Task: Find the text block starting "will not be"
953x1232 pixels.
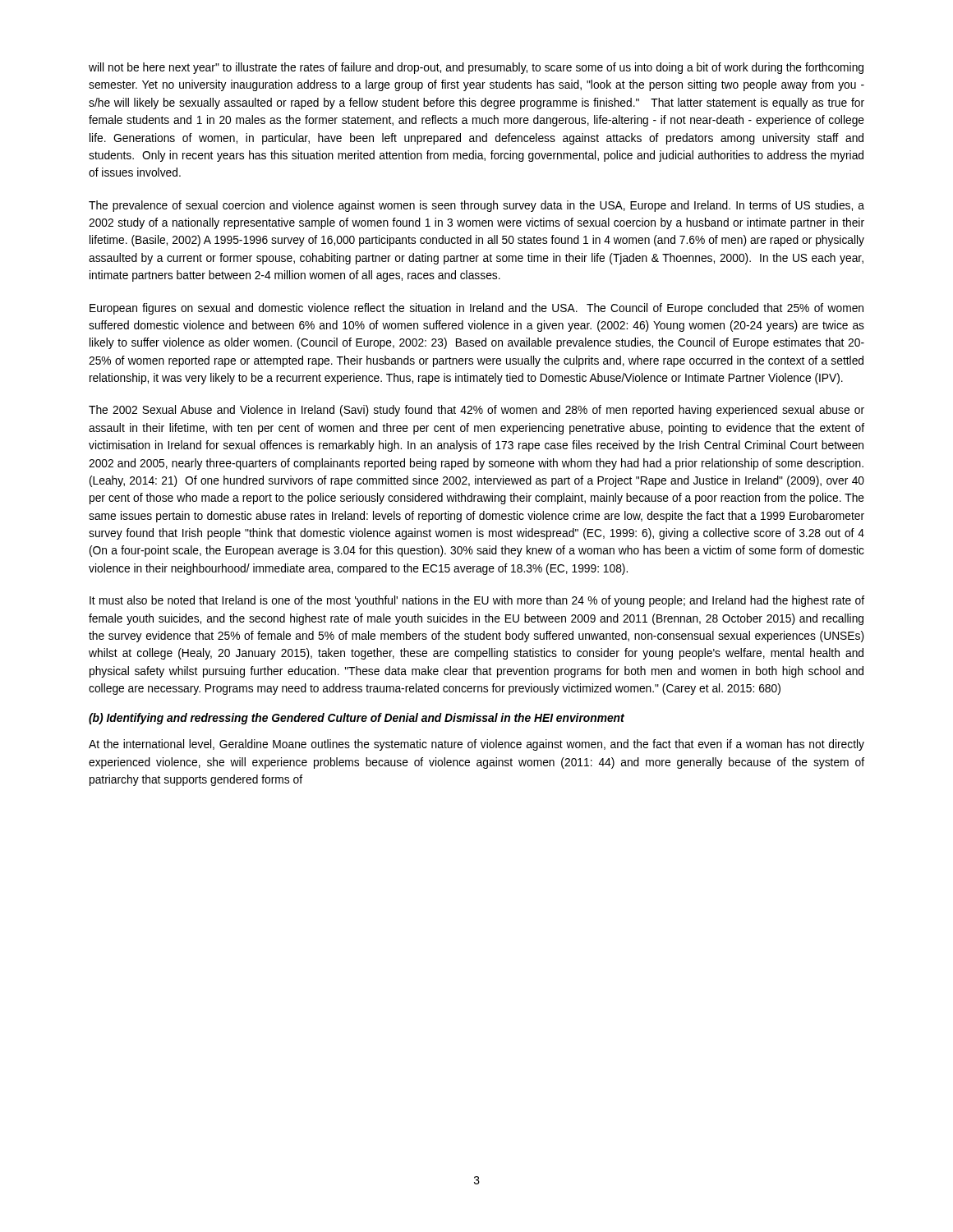Action: (x=476, y=120)
